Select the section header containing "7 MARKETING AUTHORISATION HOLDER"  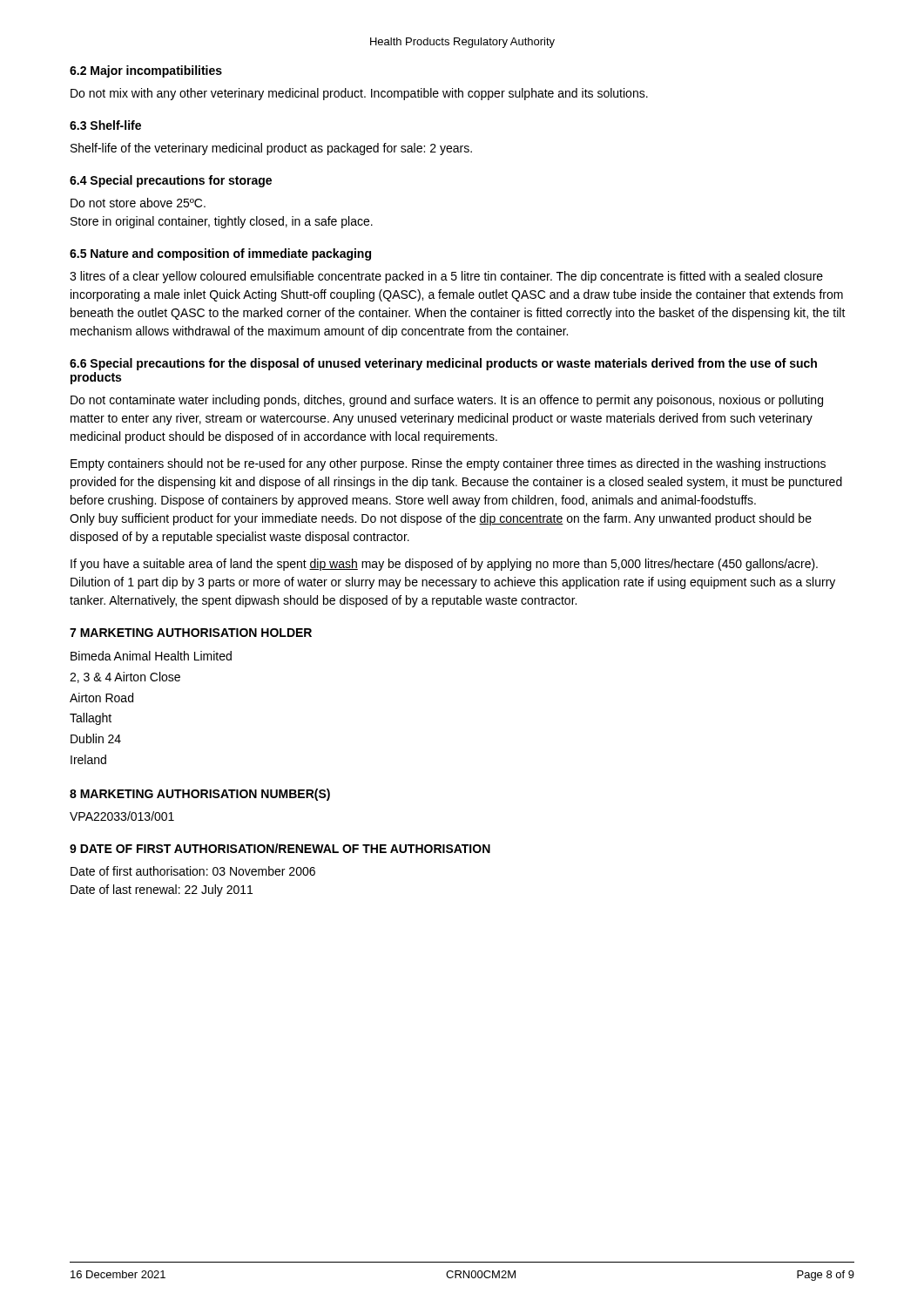[191, 633]
